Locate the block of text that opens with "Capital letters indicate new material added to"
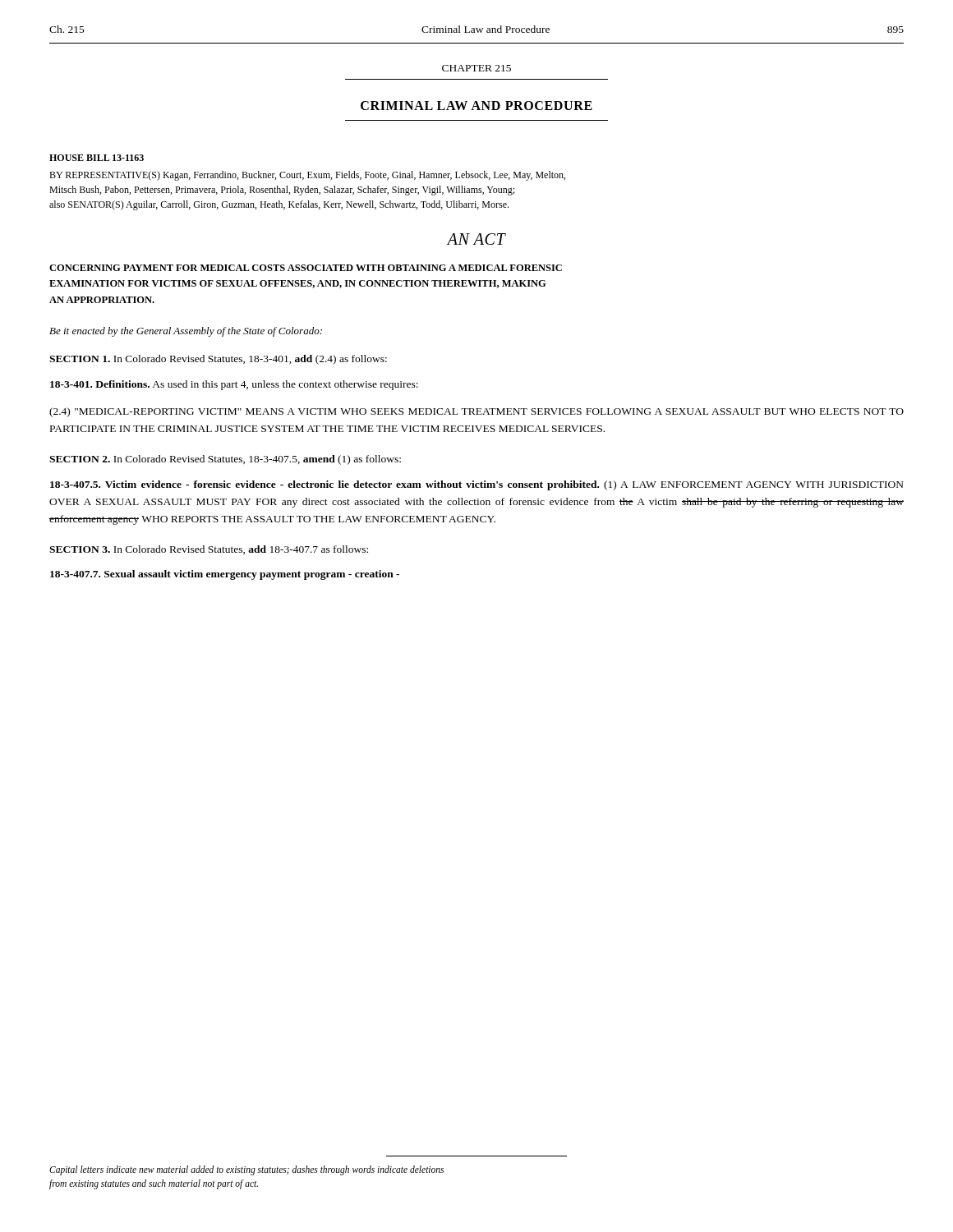The image size is (953, 1232). pyautogui.click(x=247, y=1176)
